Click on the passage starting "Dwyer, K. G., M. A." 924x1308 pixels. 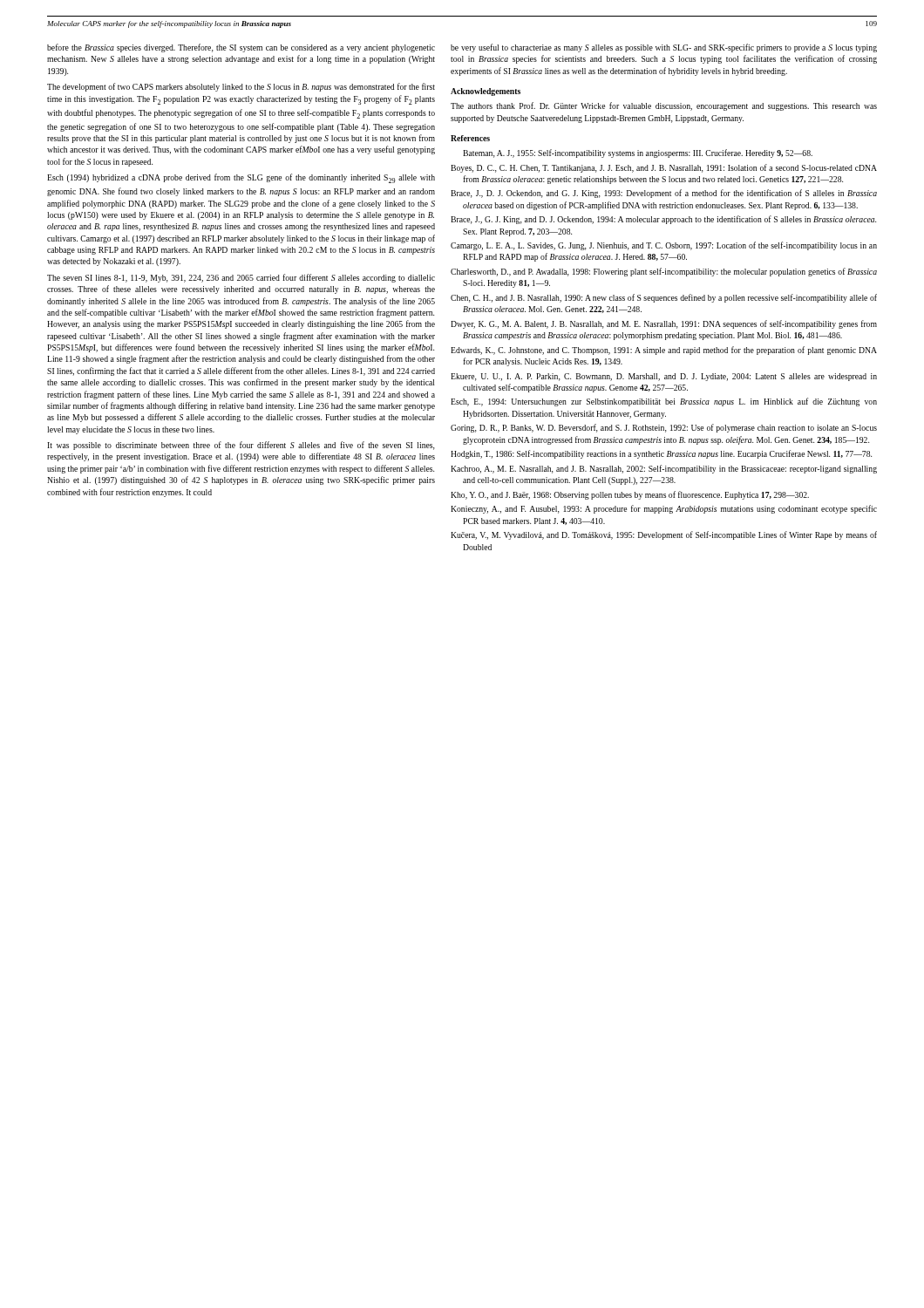tap(664, 330)
